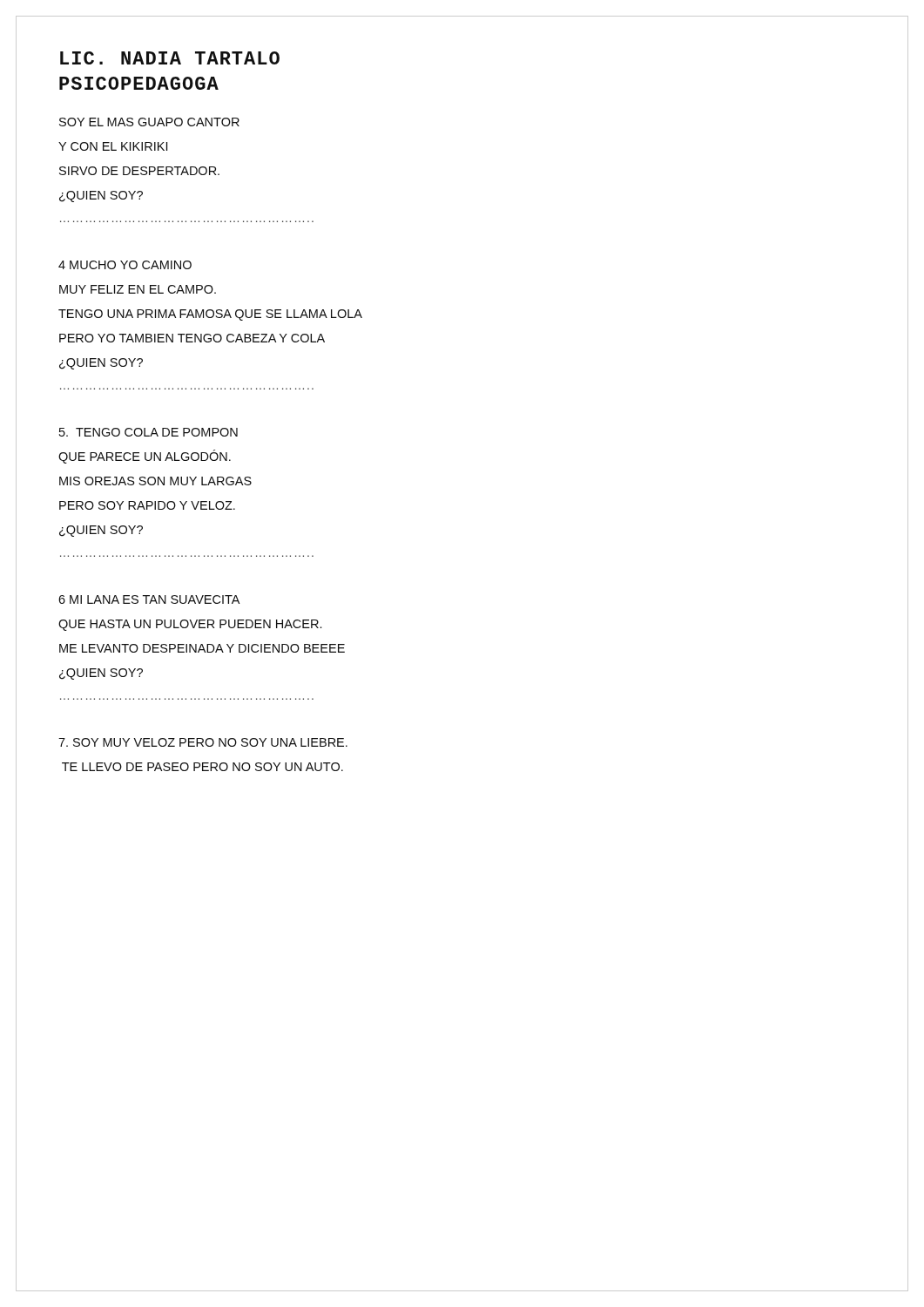Image resolution: width=924 pixels, height=1307 pixels.
Task: Select the text block that reads "TENGO UNA PRIMA FAMOSA"
Action: pos(210,314)
